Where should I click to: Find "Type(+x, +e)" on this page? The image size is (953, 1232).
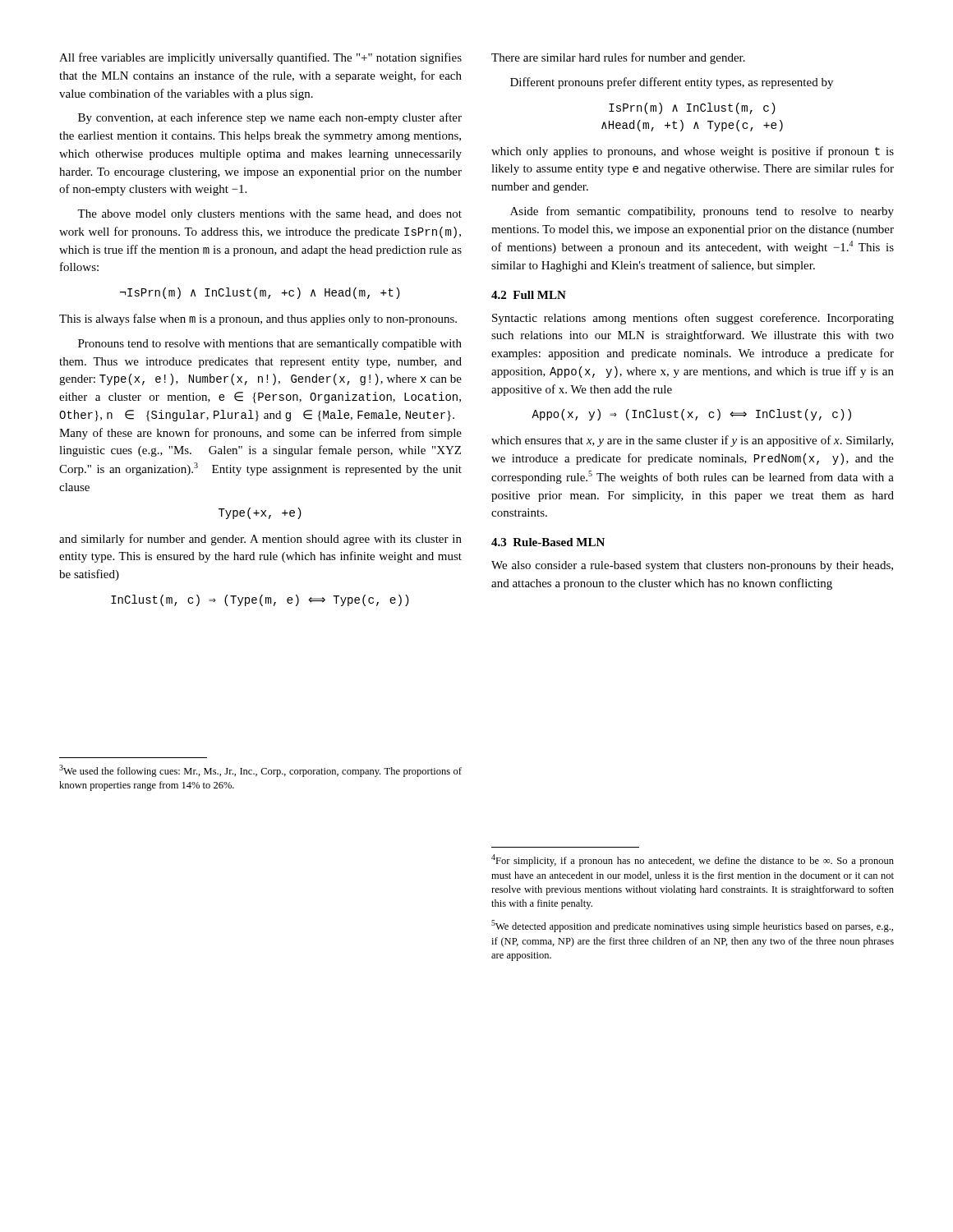coord(260,513)
